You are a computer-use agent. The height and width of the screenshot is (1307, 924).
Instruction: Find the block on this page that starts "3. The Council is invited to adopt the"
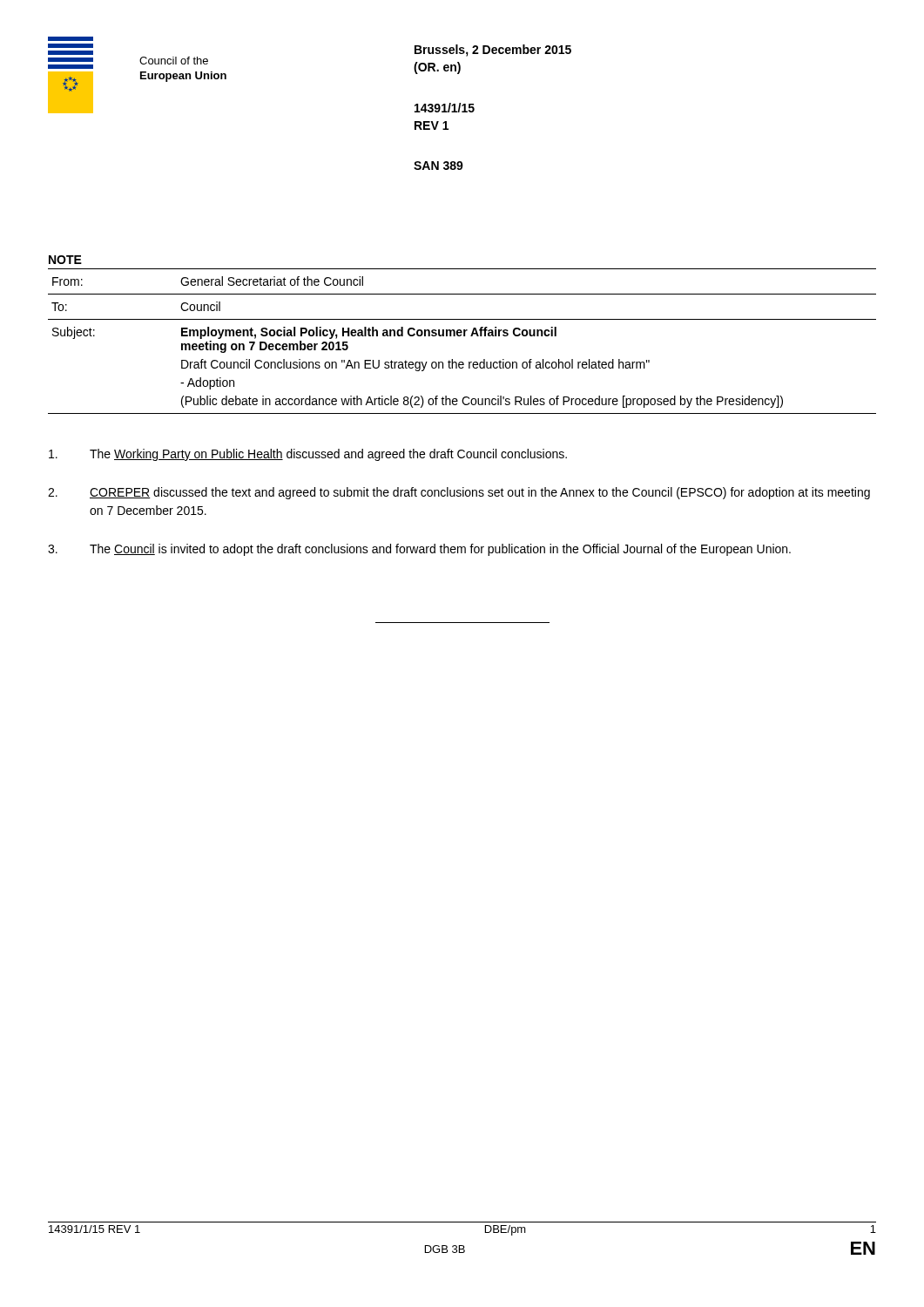pyautogui.click(x=462, y=550)
